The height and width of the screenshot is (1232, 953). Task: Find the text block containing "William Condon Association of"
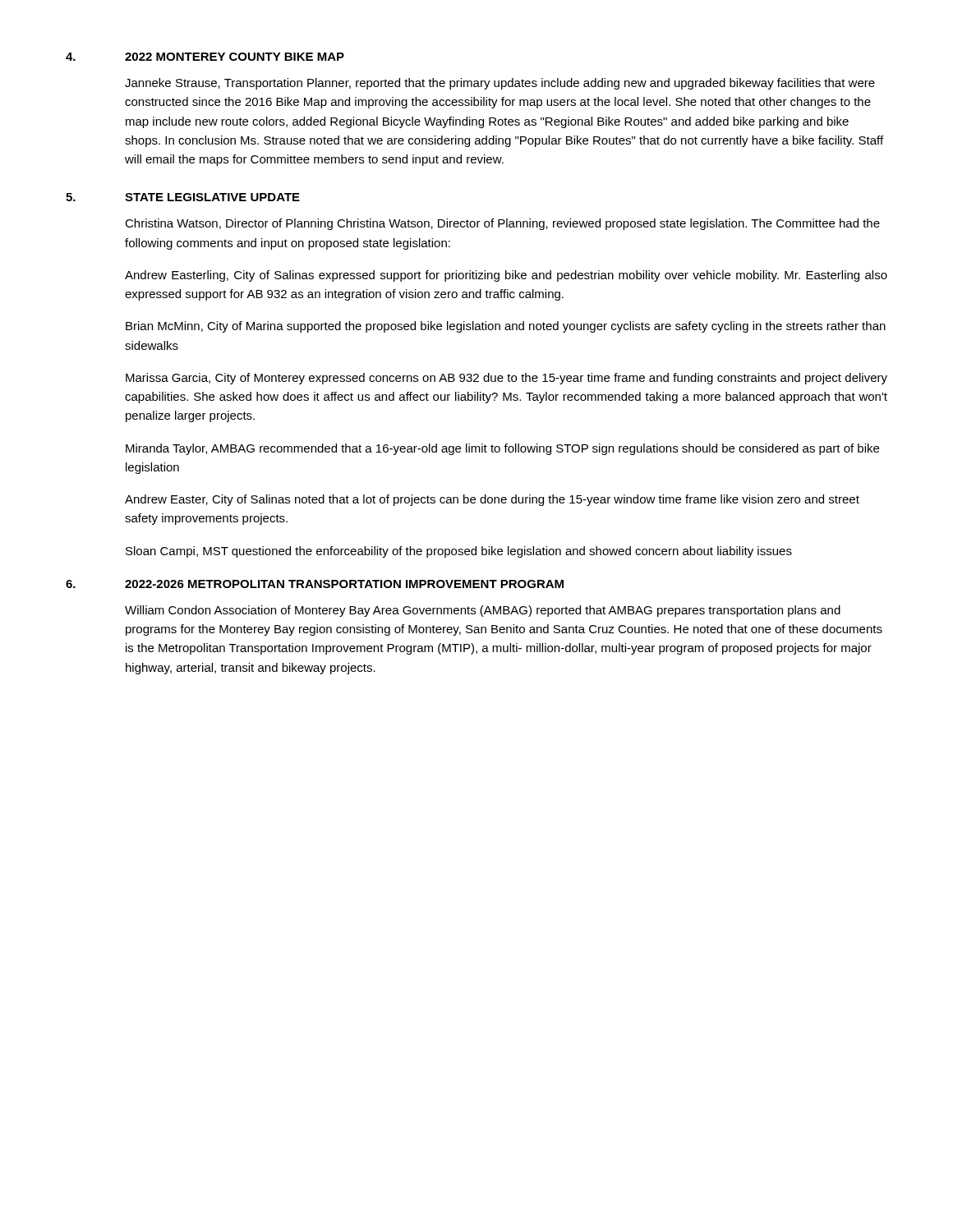(x=504, y=638)
